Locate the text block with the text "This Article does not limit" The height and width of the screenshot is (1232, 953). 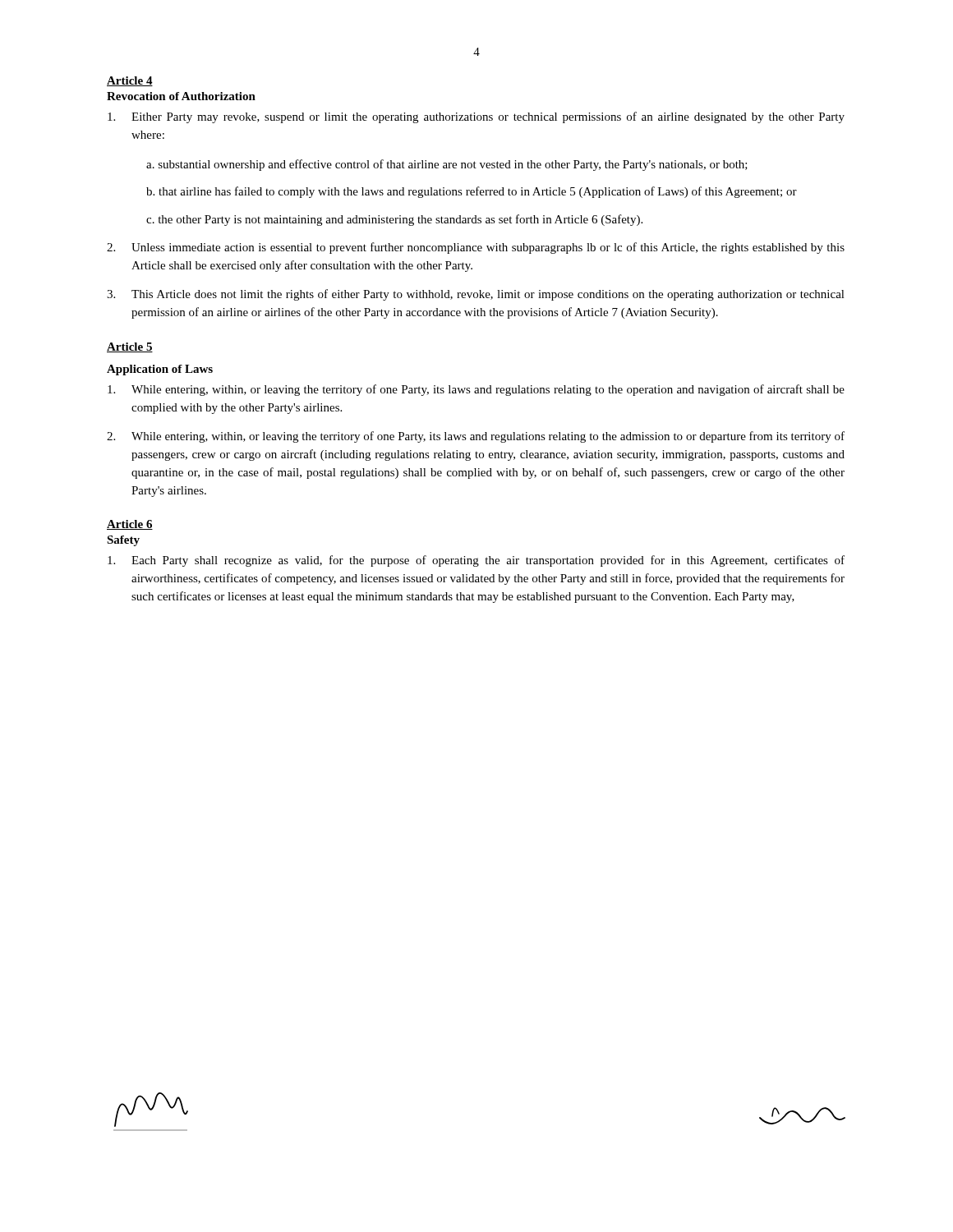pos(476,304)
